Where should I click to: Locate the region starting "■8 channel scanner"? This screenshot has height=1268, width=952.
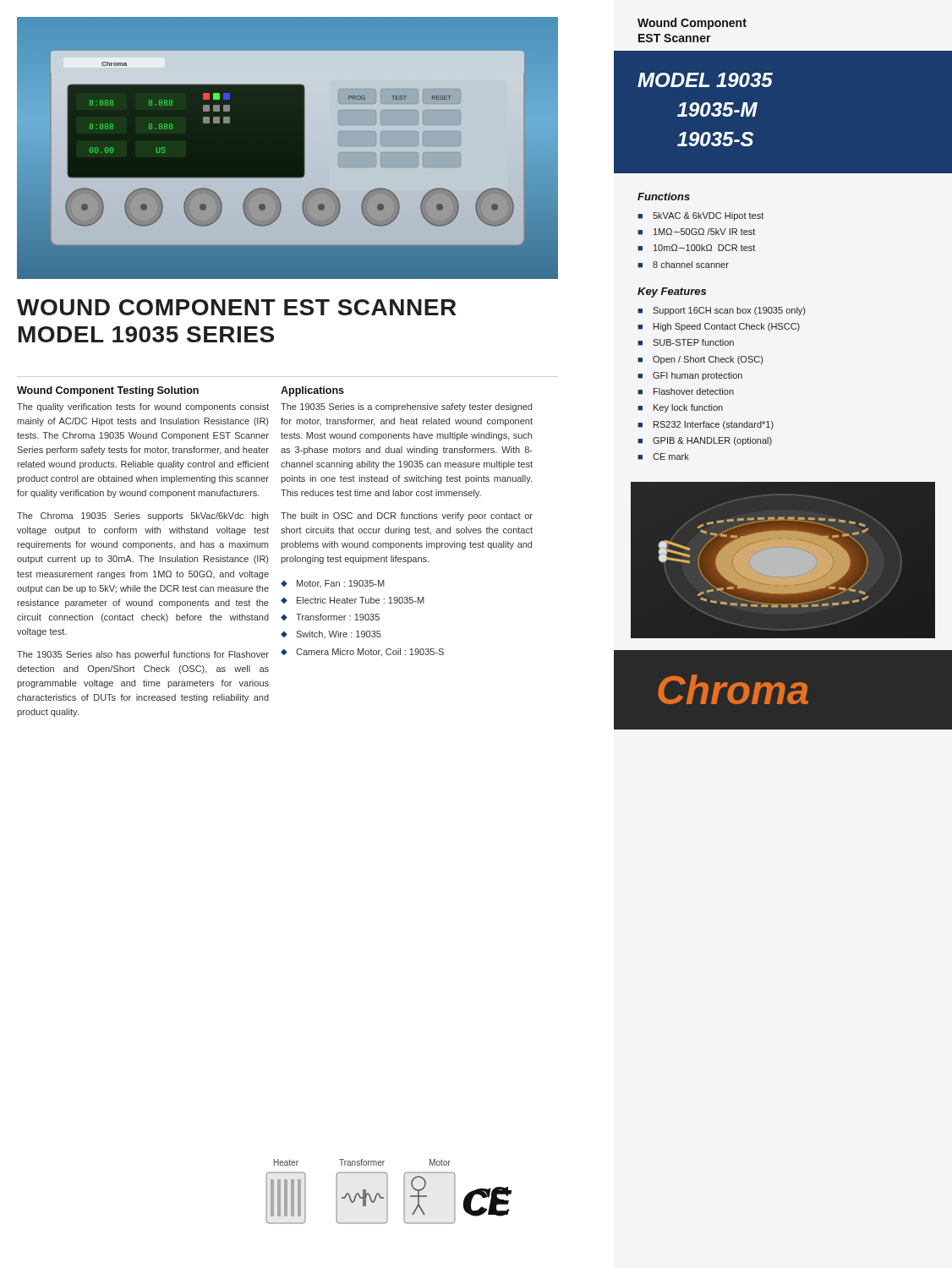point(683,265)
